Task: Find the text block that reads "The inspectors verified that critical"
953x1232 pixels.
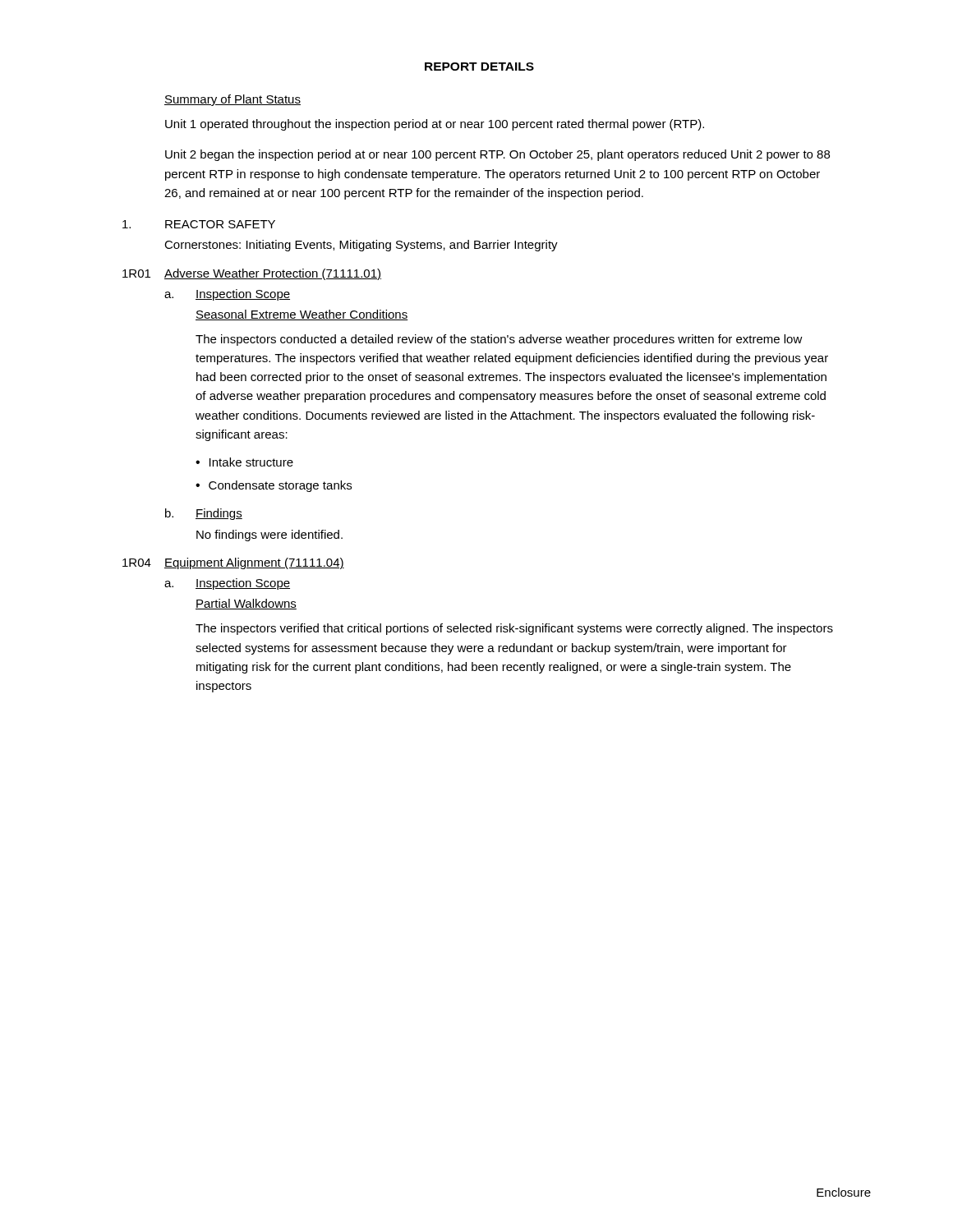Action: coord(514,657)
